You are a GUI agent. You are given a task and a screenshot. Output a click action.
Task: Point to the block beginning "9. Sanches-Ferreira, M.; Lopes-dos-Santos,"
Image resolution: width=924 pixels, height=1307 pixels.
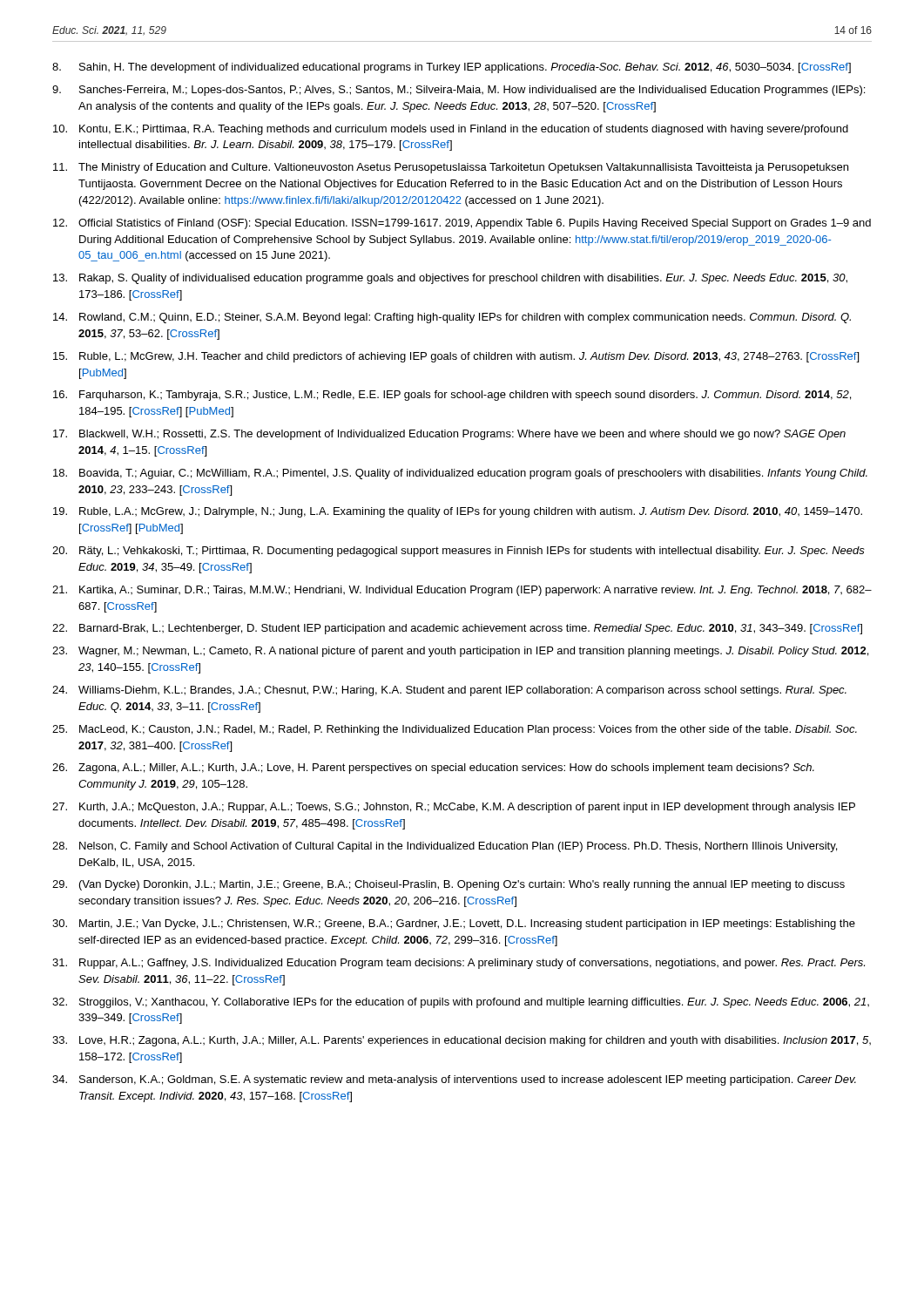point(462,98)
